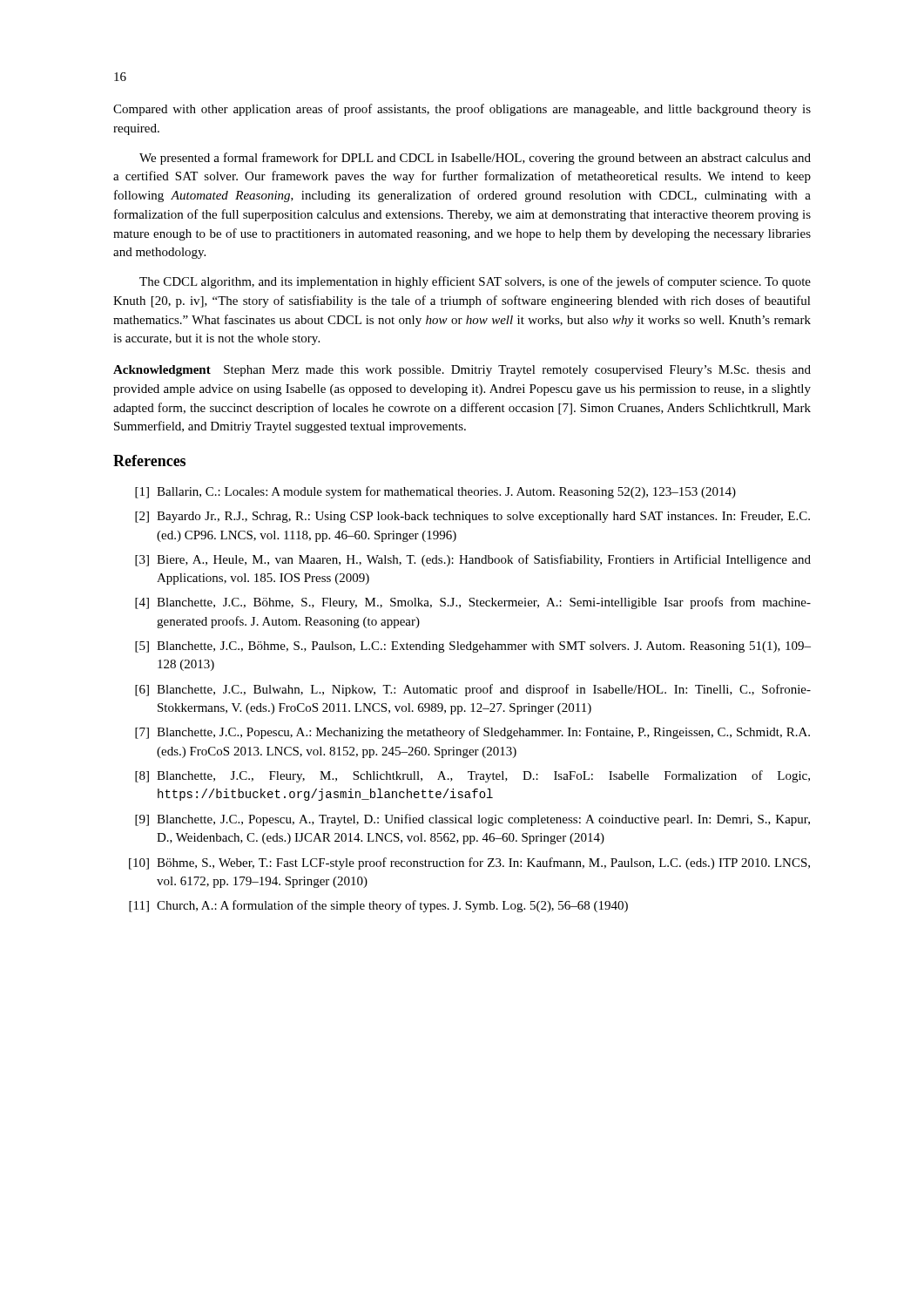Find the region starting "[5] Blanchette, J.C., Böhme,"

tap(462, 656)
